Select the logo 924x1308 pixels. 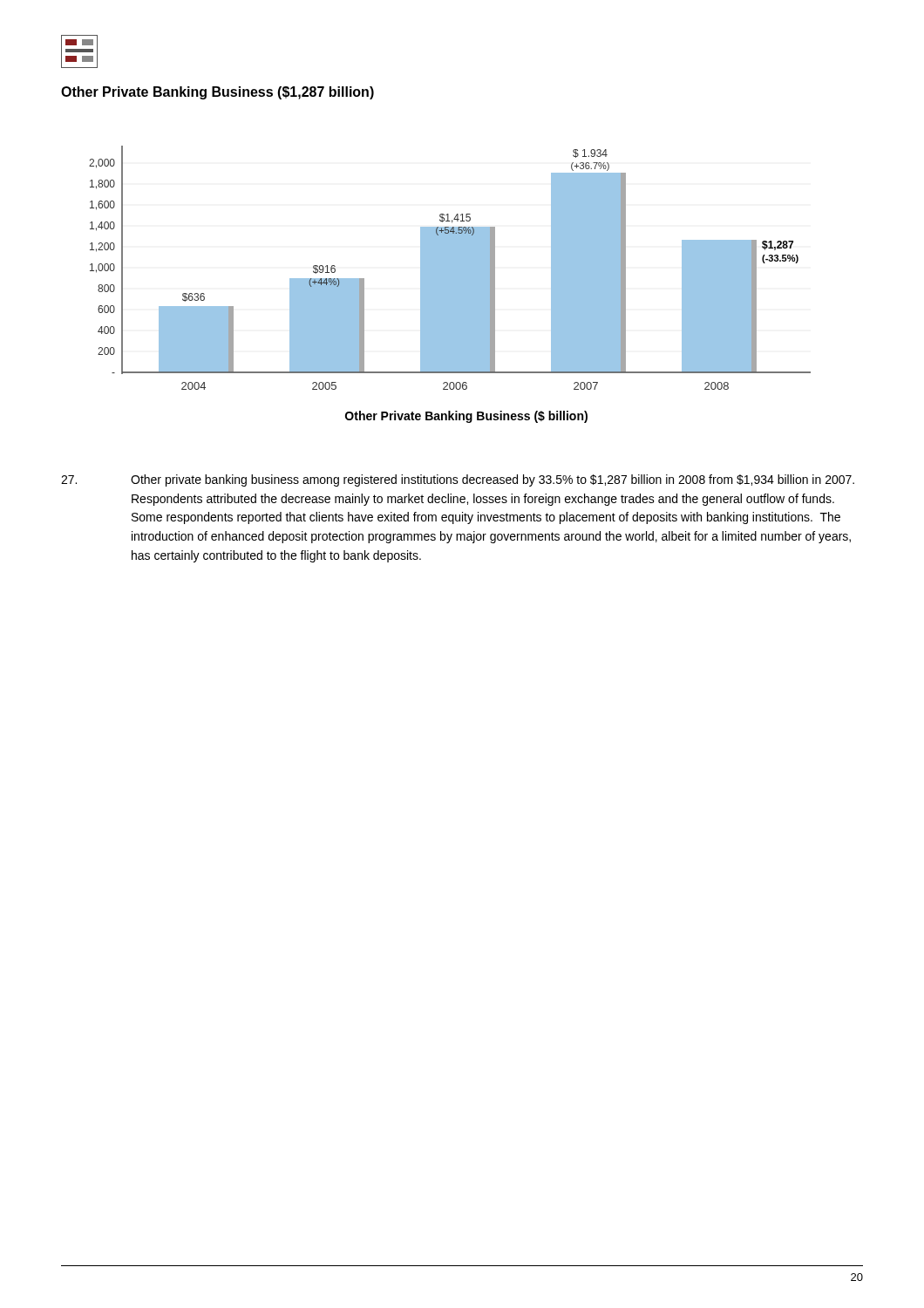[x=462, y=53]
